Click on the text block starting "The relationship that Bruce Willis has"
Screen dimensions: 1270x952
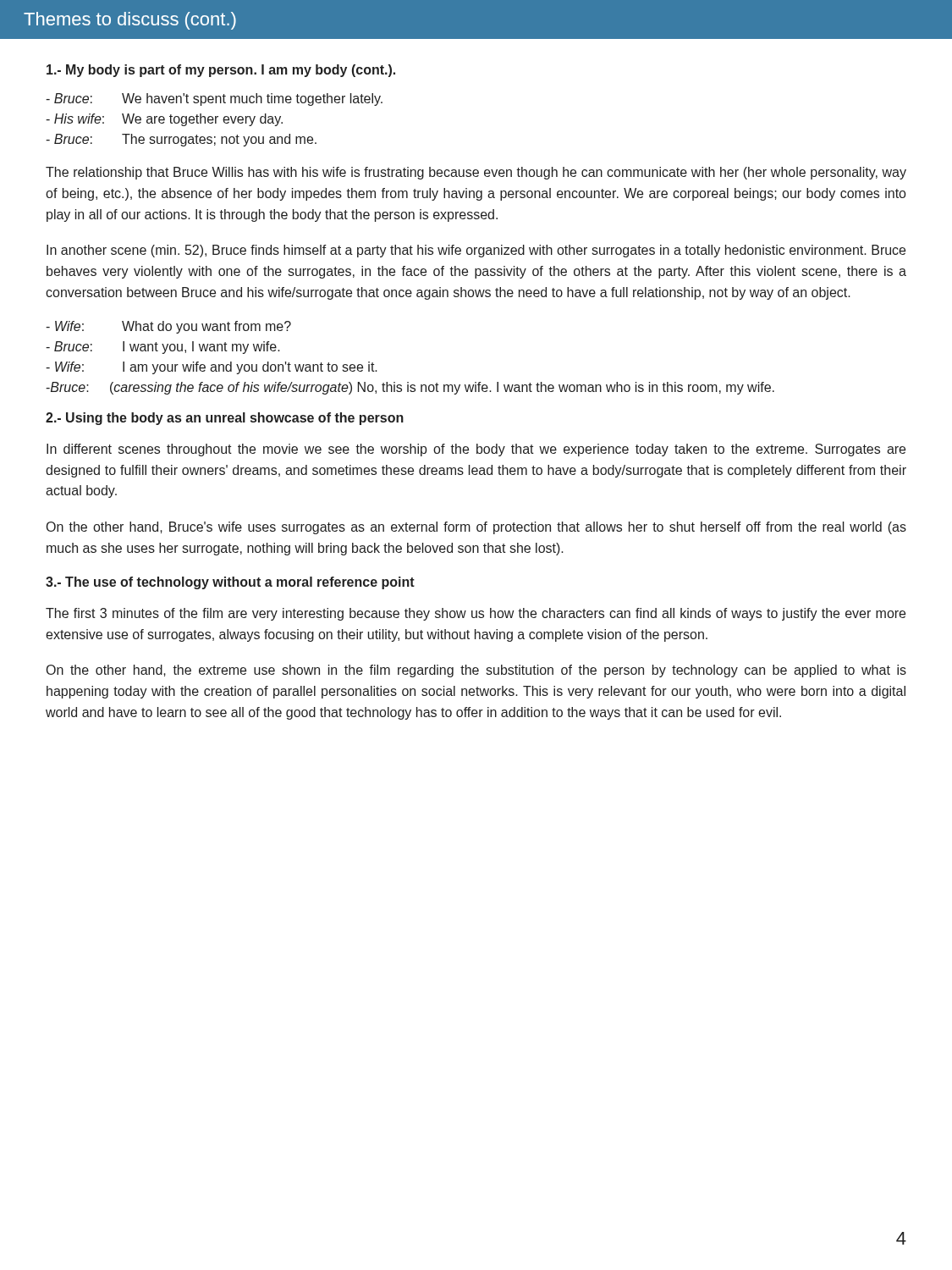point(476,193)
